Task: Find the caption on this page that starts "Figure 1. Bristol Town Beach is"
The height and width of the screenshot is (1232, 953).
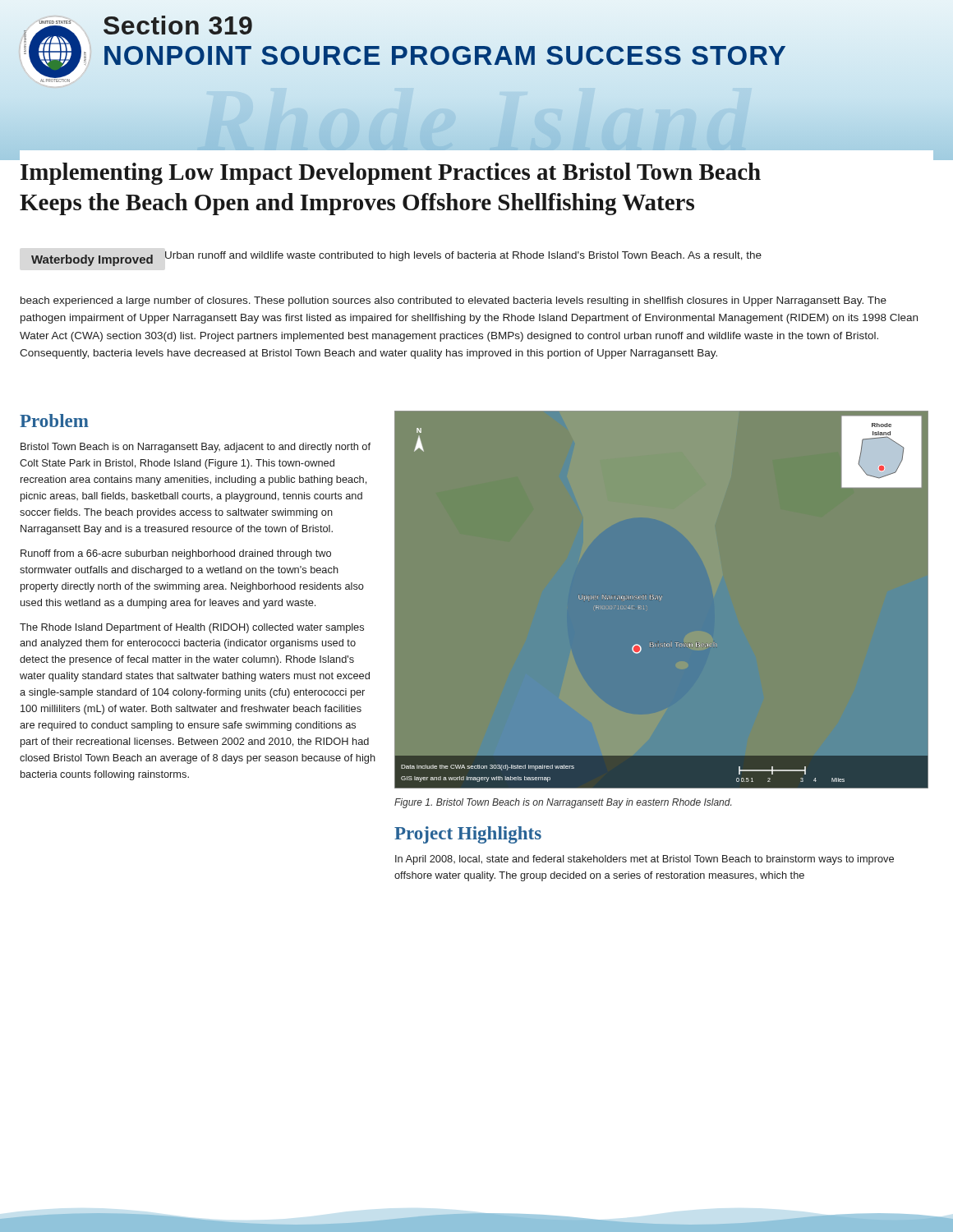Action: (x=564, y=802)
